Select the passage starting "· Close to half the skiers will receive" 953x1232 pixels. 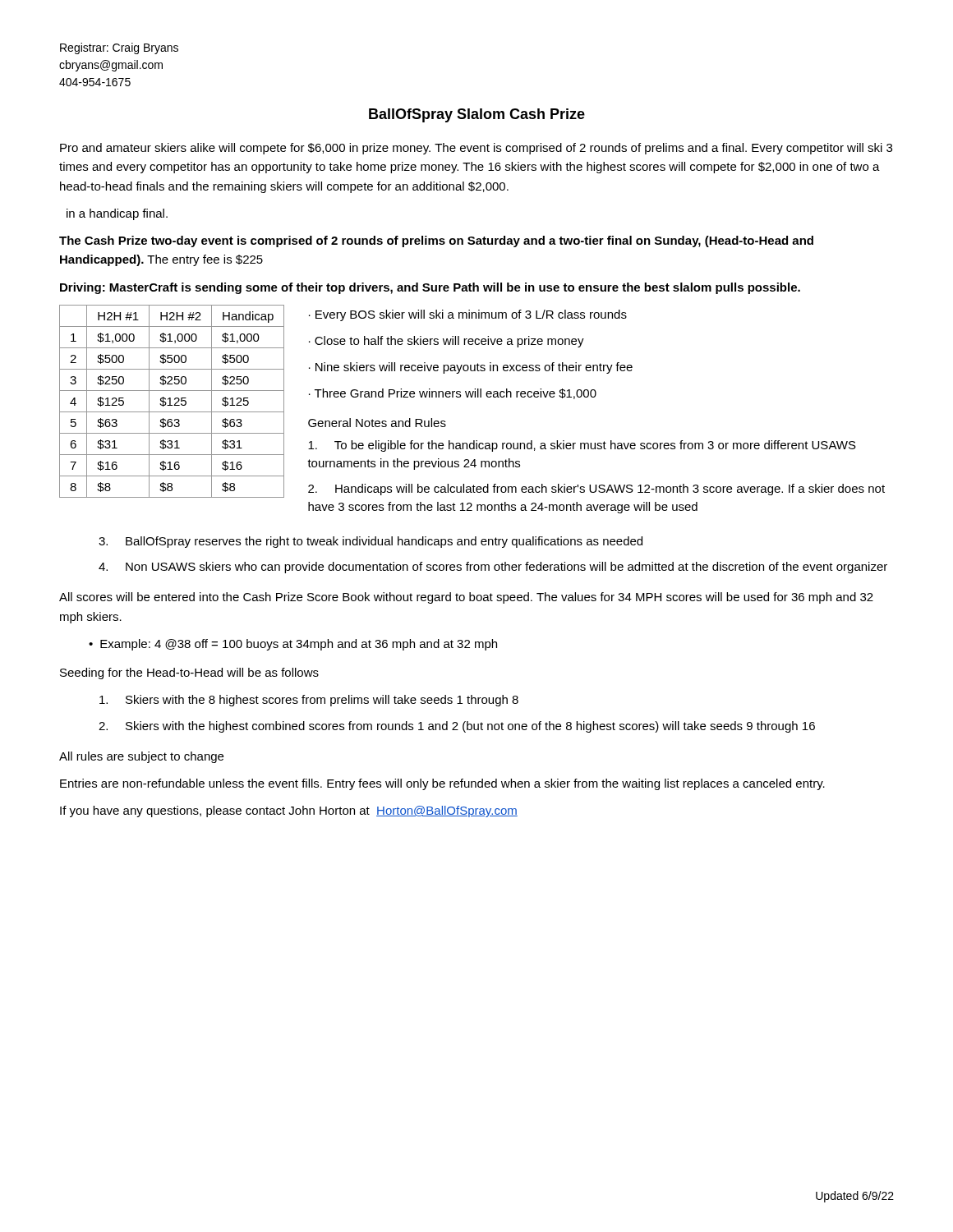point(446,340)
